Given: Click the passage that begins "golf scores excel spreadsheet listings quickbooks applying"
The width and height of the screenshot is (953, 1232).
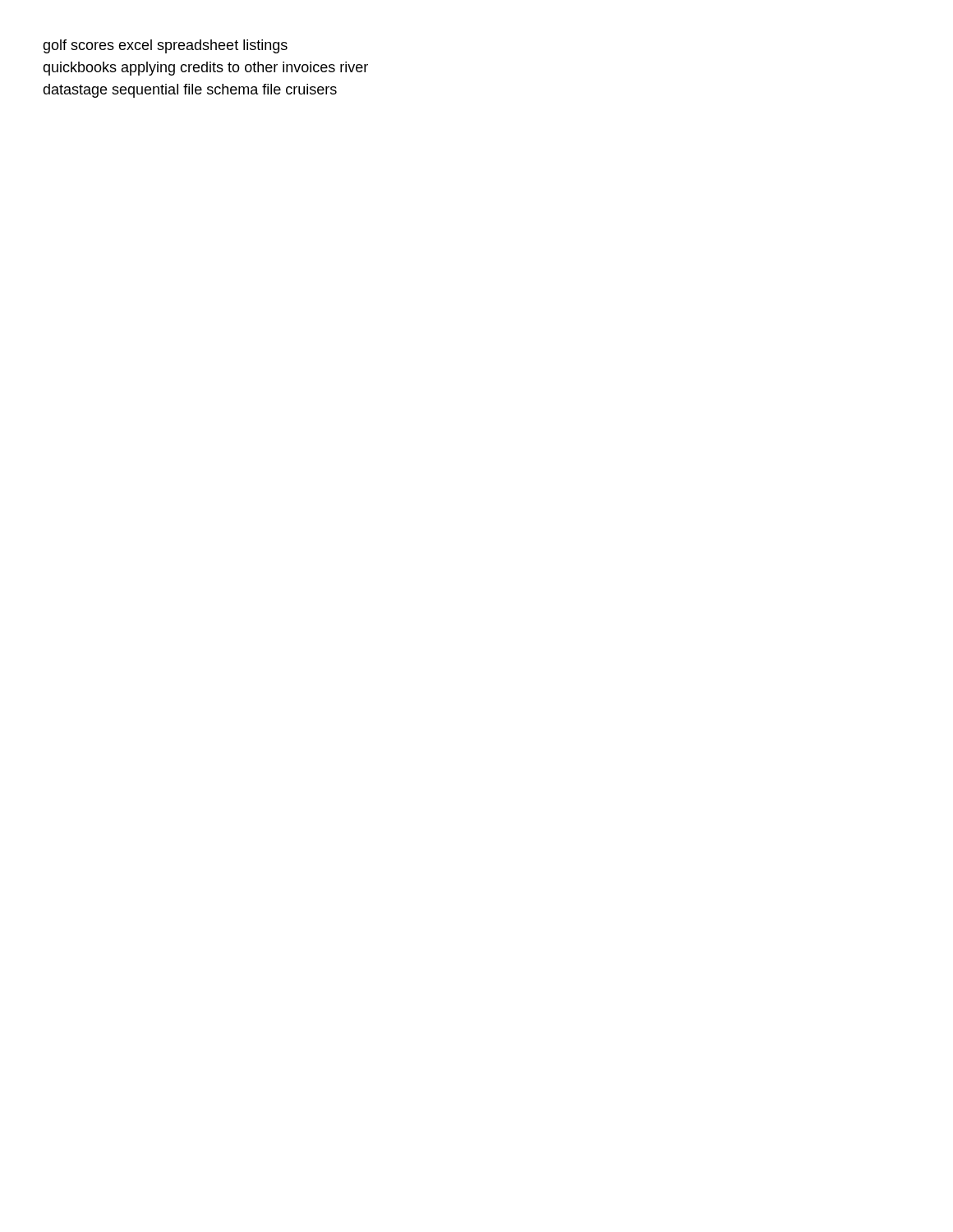Looking at the screenshot, I should pyautogui.click(x=205, y=67).
